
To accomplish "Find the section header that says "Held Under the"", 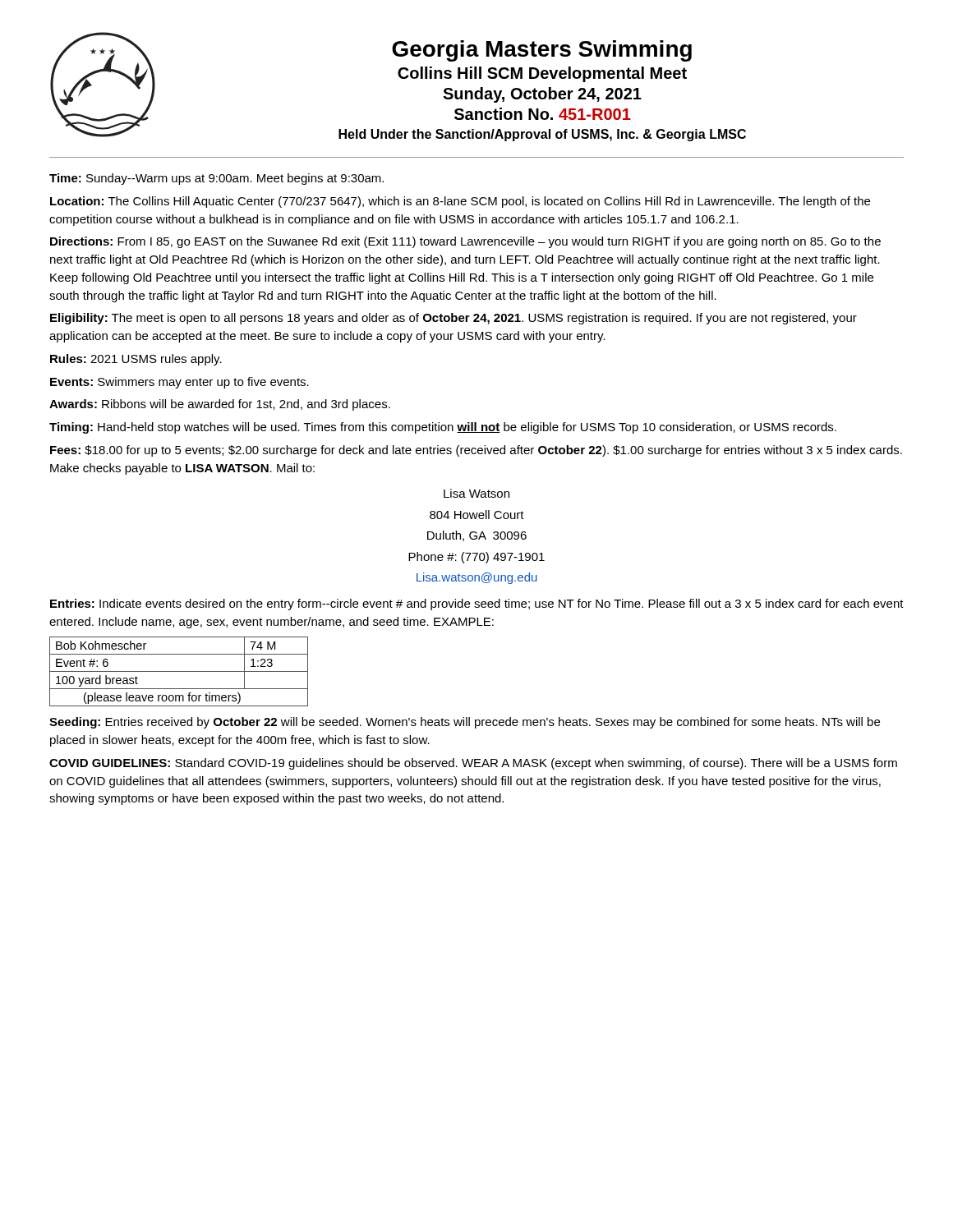I will coord(542,134).
